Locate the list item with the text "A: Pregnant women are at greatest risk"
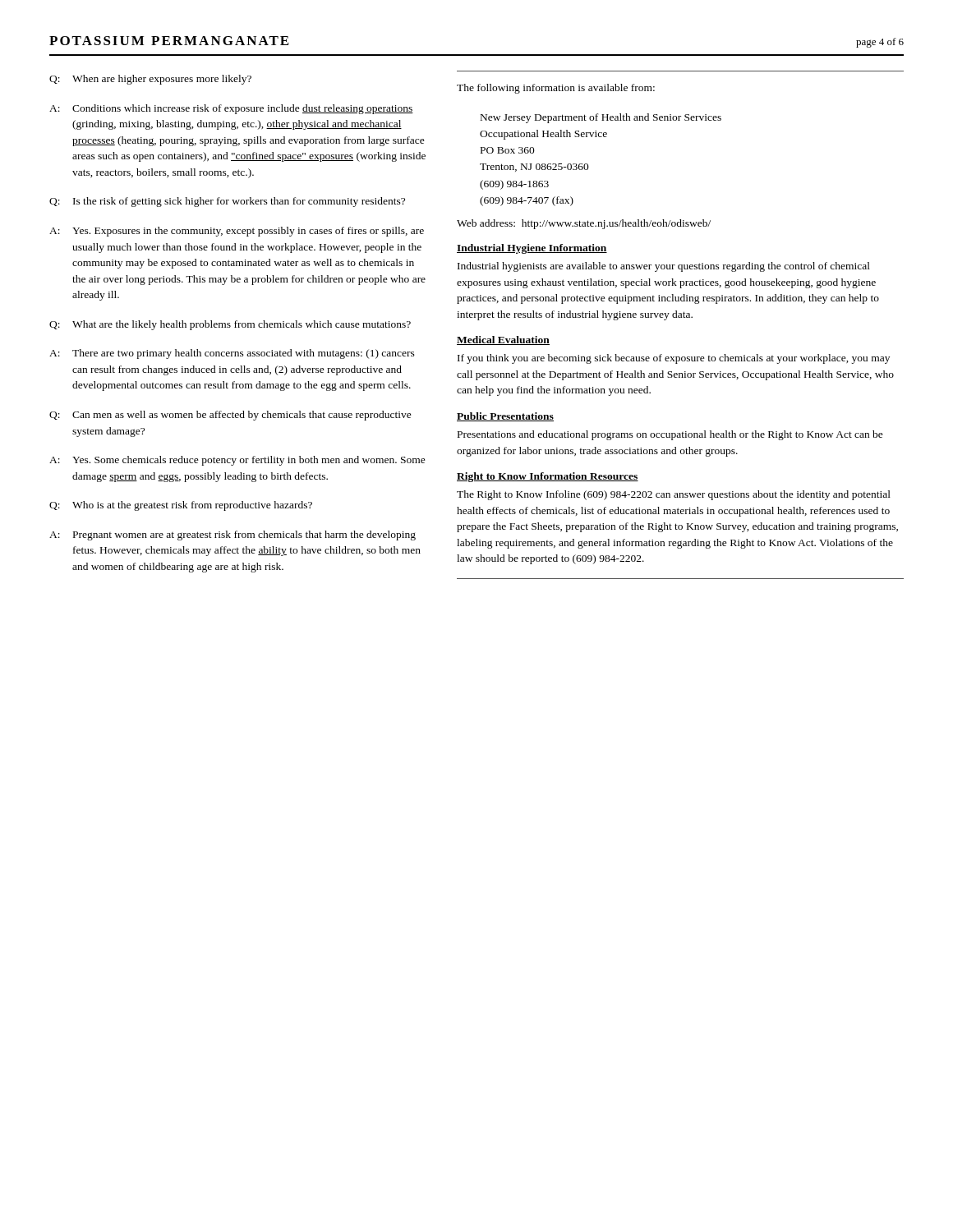Viewport: 953px width, 1232px height. [x=238, y=550]
